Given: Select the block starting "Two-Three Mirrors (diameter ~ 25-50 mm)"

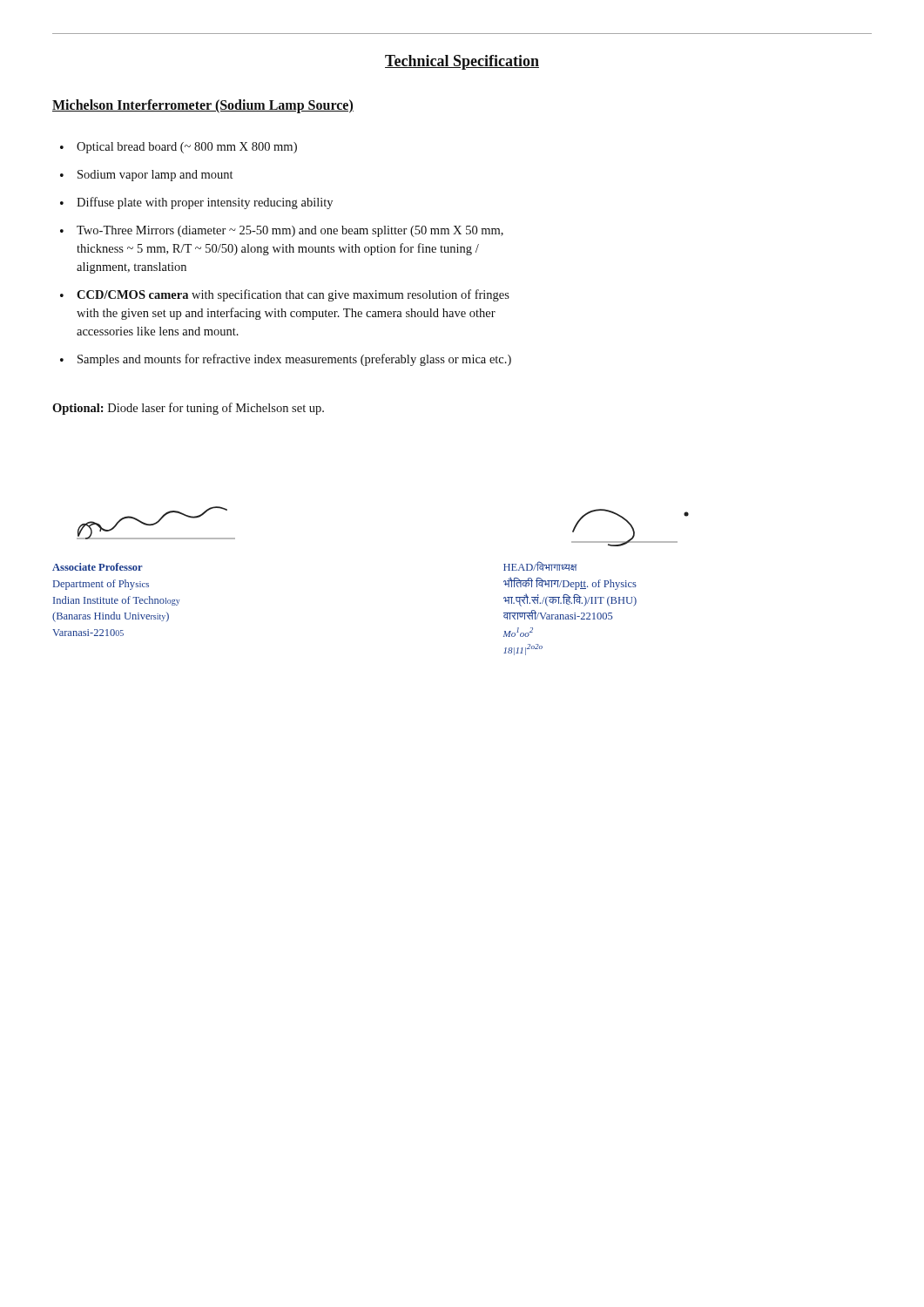Looking at the screenshot, I should (x=290, y=248).
